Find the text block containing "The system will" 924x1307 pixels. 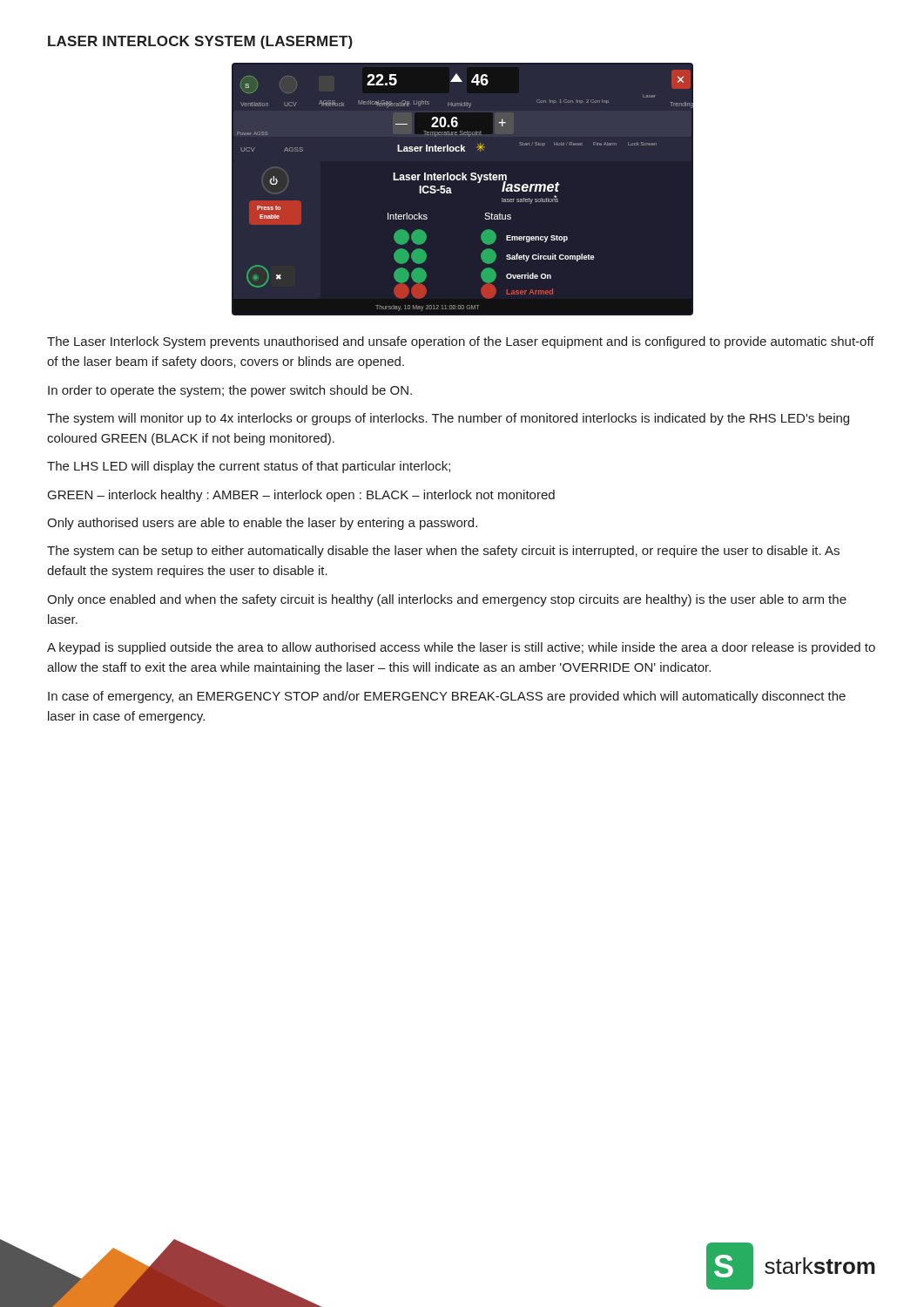(449, 428)
